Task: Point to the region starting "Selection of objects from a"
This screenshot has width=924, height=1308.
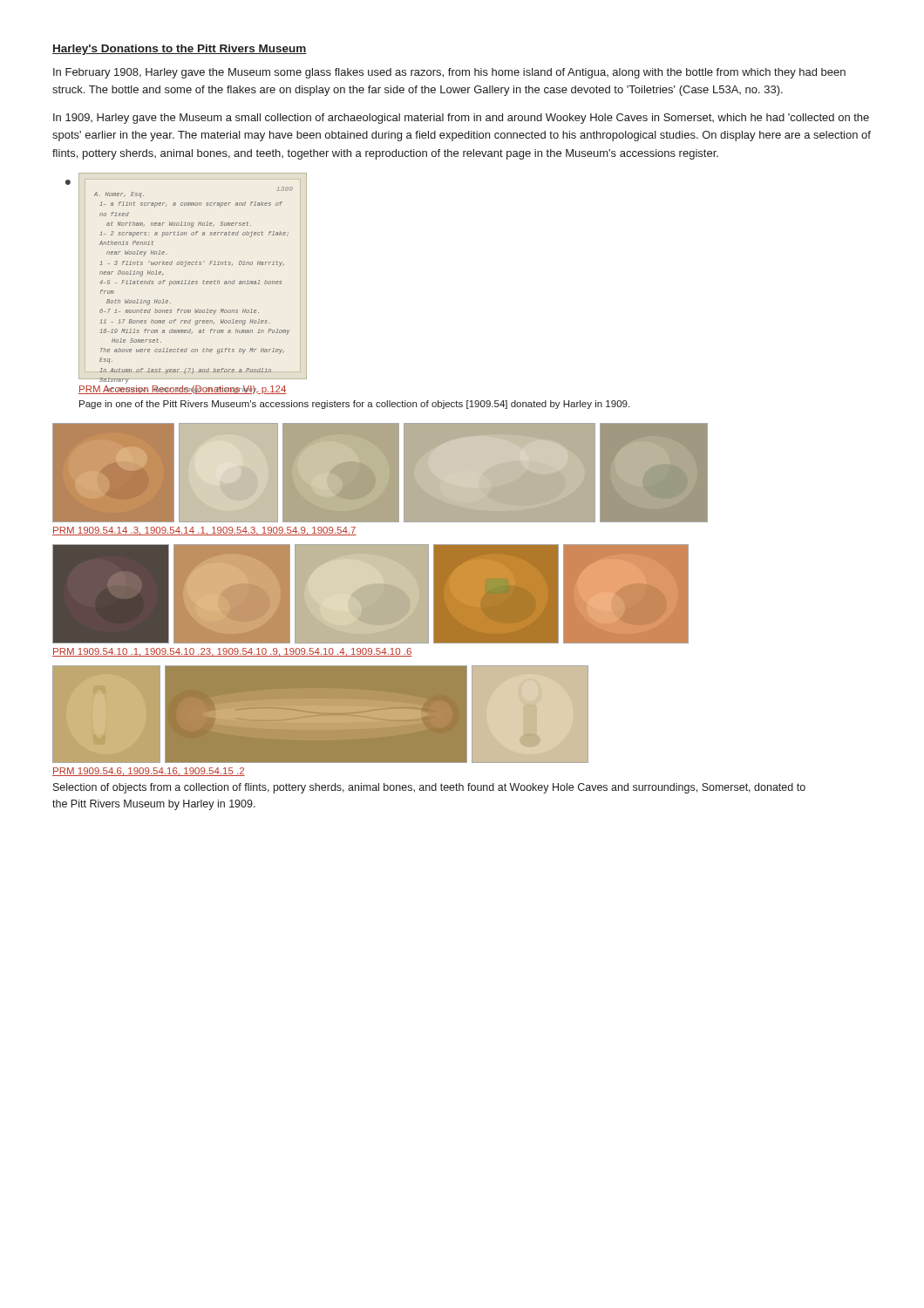Action: coord(429,796)
